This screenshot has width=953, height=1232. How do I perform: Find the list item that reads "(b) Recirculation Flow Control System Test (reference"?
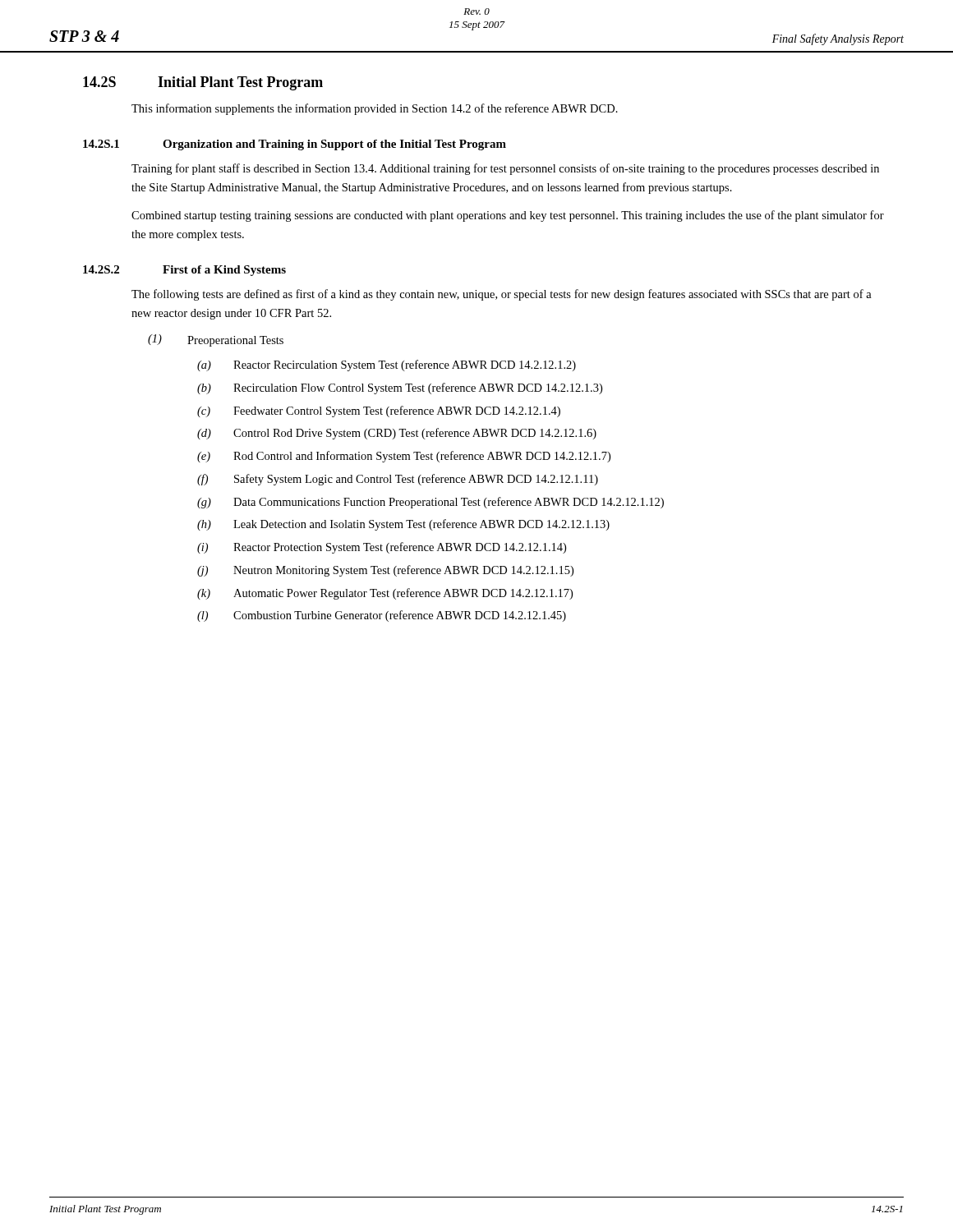click(x=542, y=388)
